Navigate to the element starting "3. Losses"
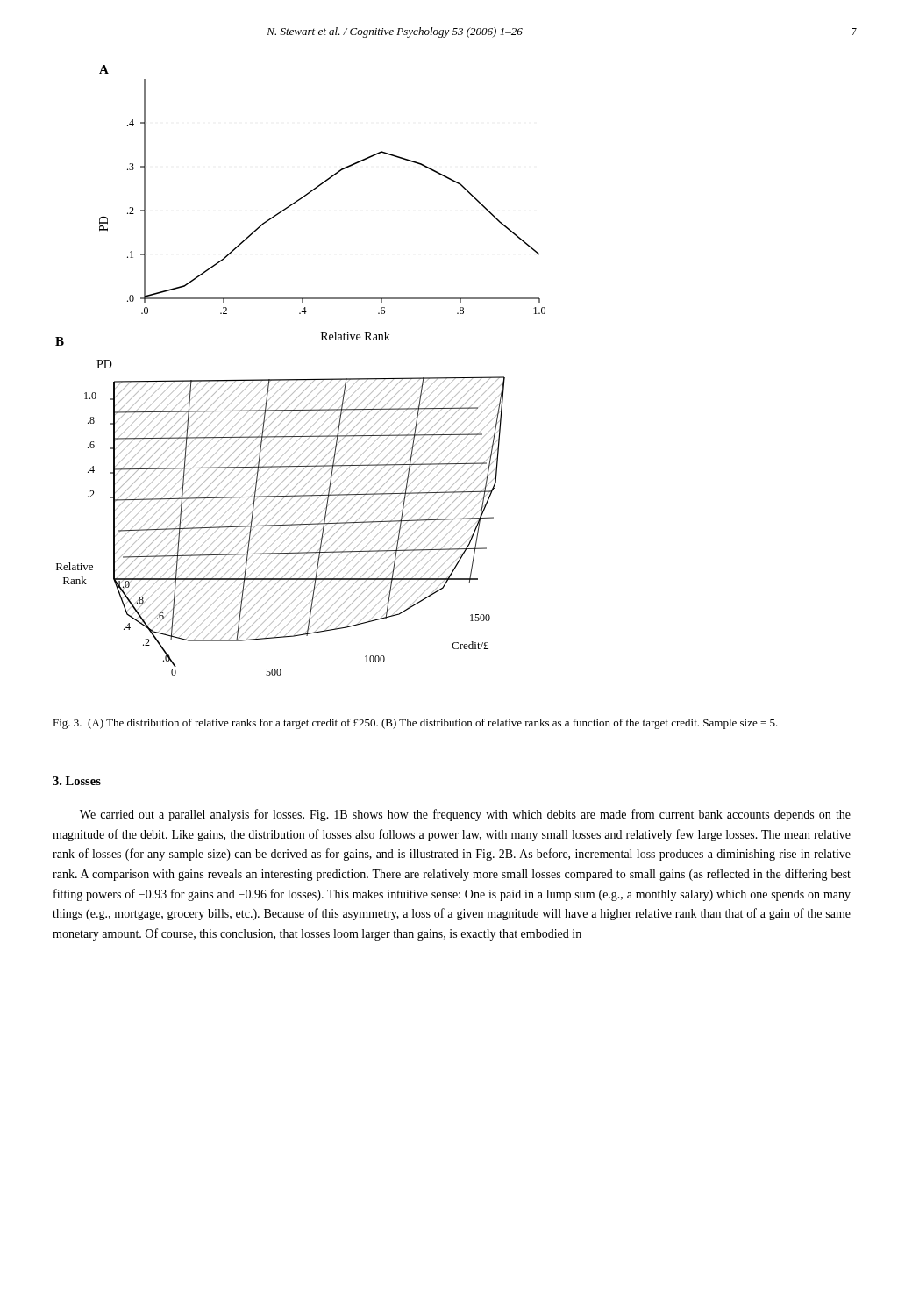This screenshot has width=905, height=1316. click(77, 781)
